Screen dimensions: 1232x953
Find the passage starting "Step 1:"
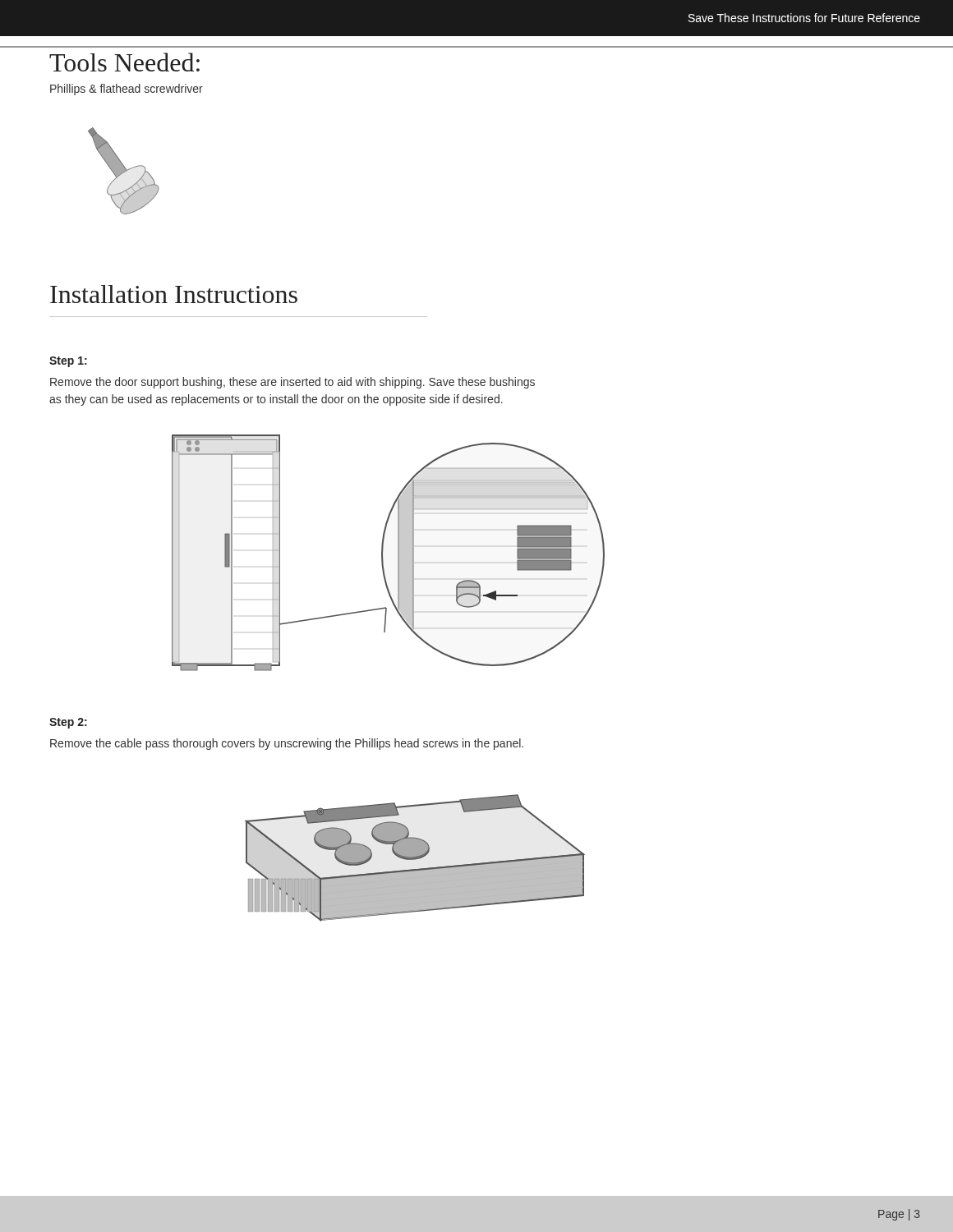tap(68, 361)
